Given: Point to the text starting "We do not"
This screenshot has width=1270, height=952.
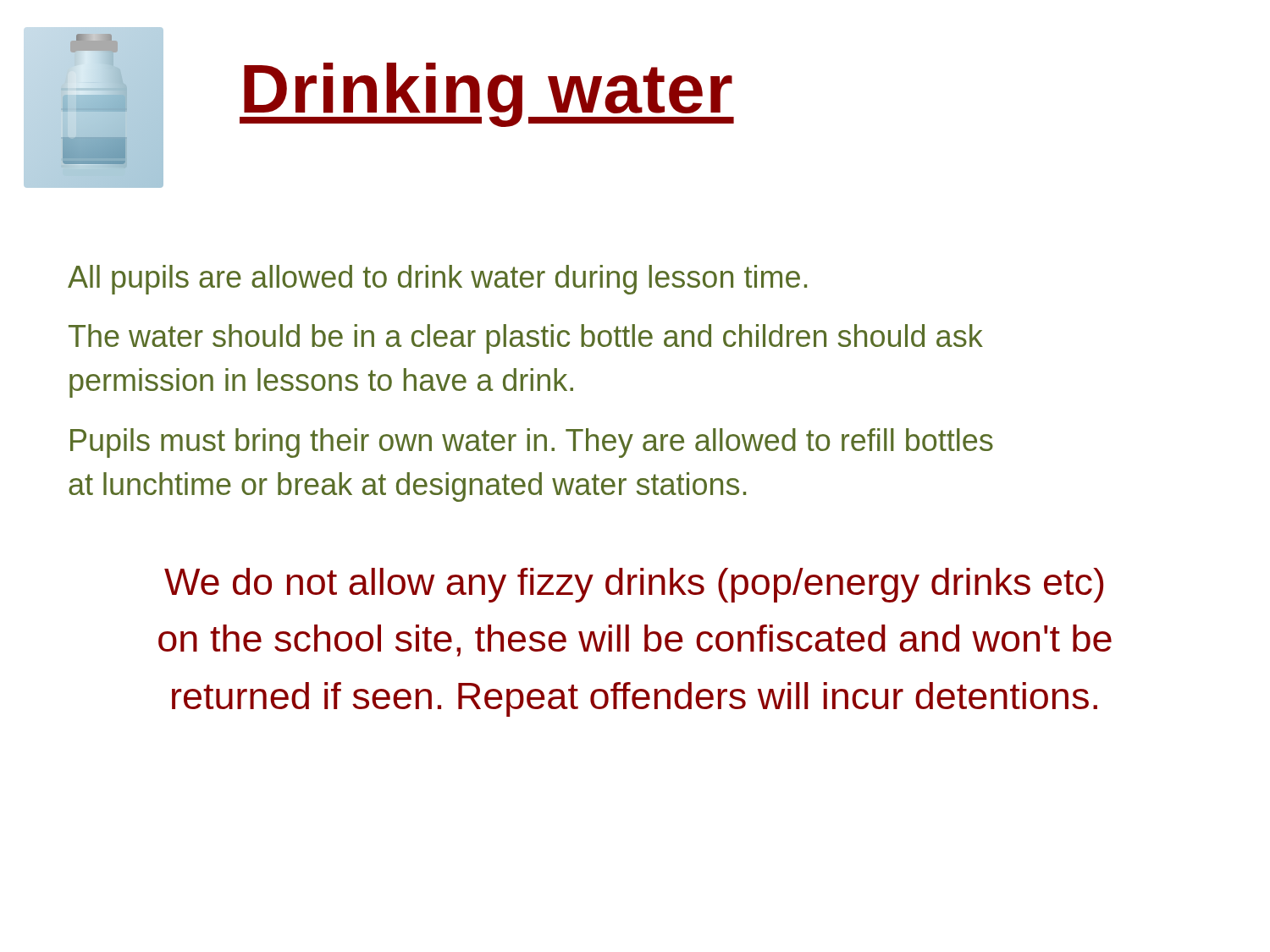Looking at the screenshot, I should pyautogui.click(x=635, y=639).
